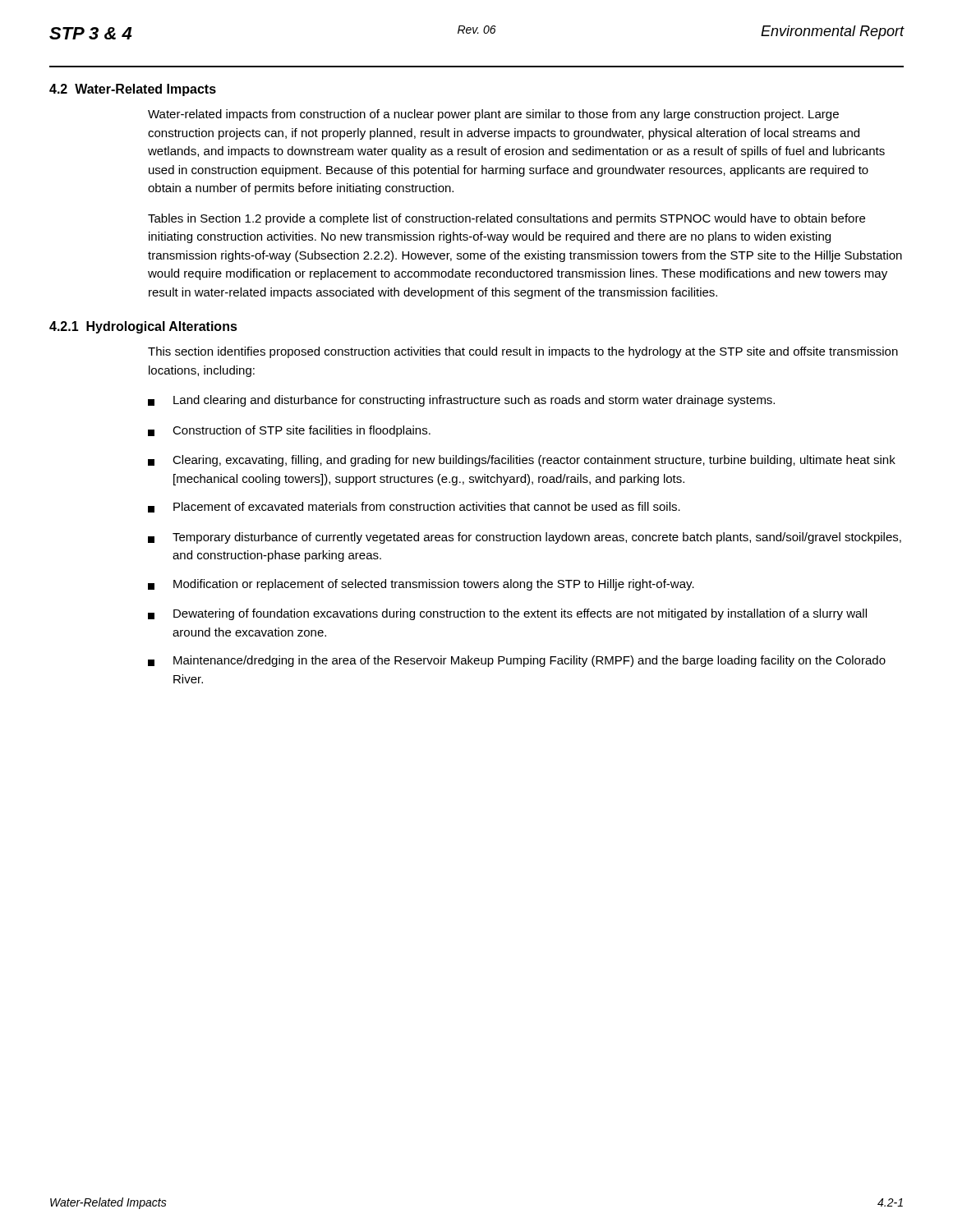
Task: Select the element starting "4.2.1 Hydrological Alterations"
Action: tap(143, 326)
